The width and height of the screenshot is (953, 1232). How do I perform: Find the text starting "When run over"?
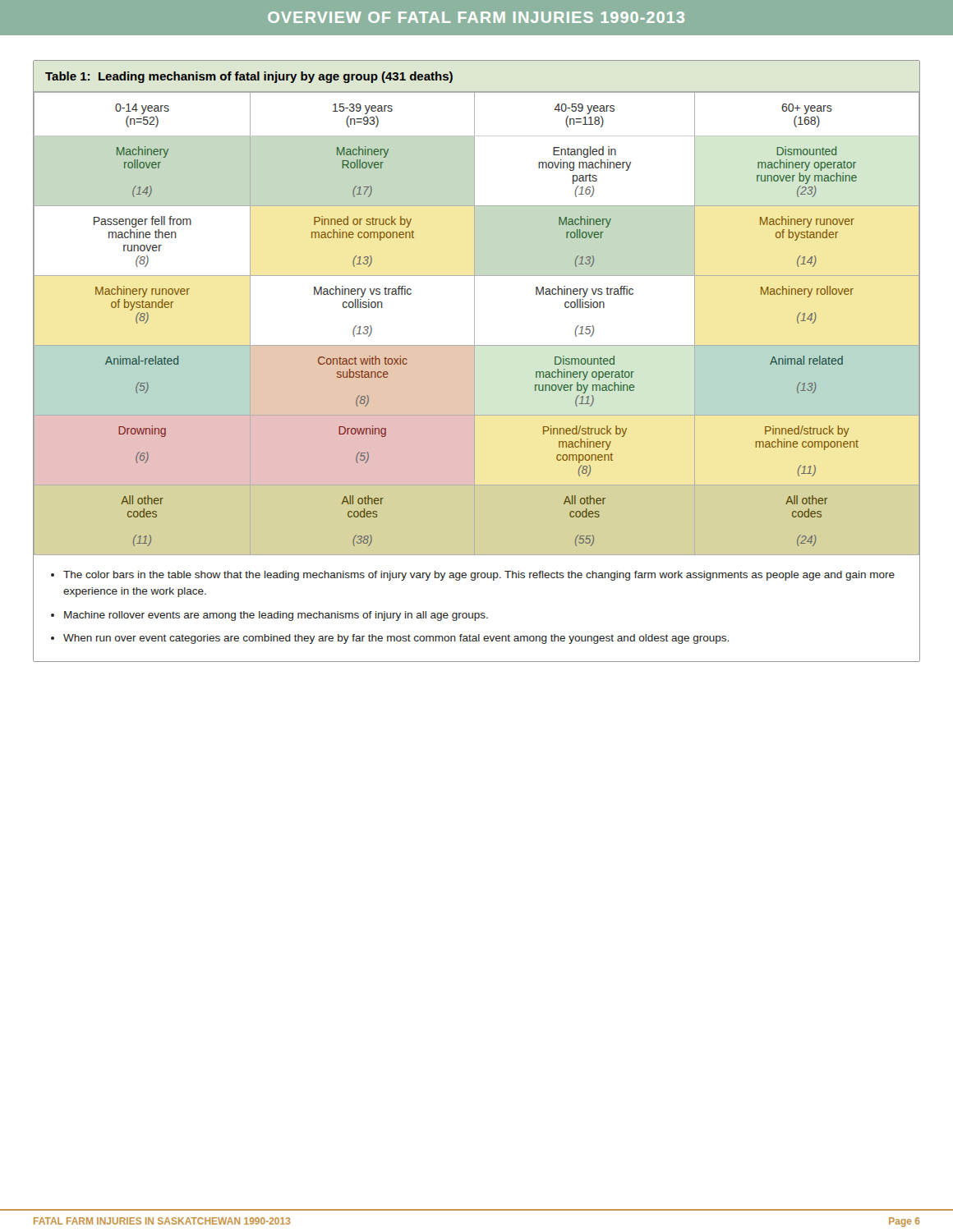(x=396, y=638)
